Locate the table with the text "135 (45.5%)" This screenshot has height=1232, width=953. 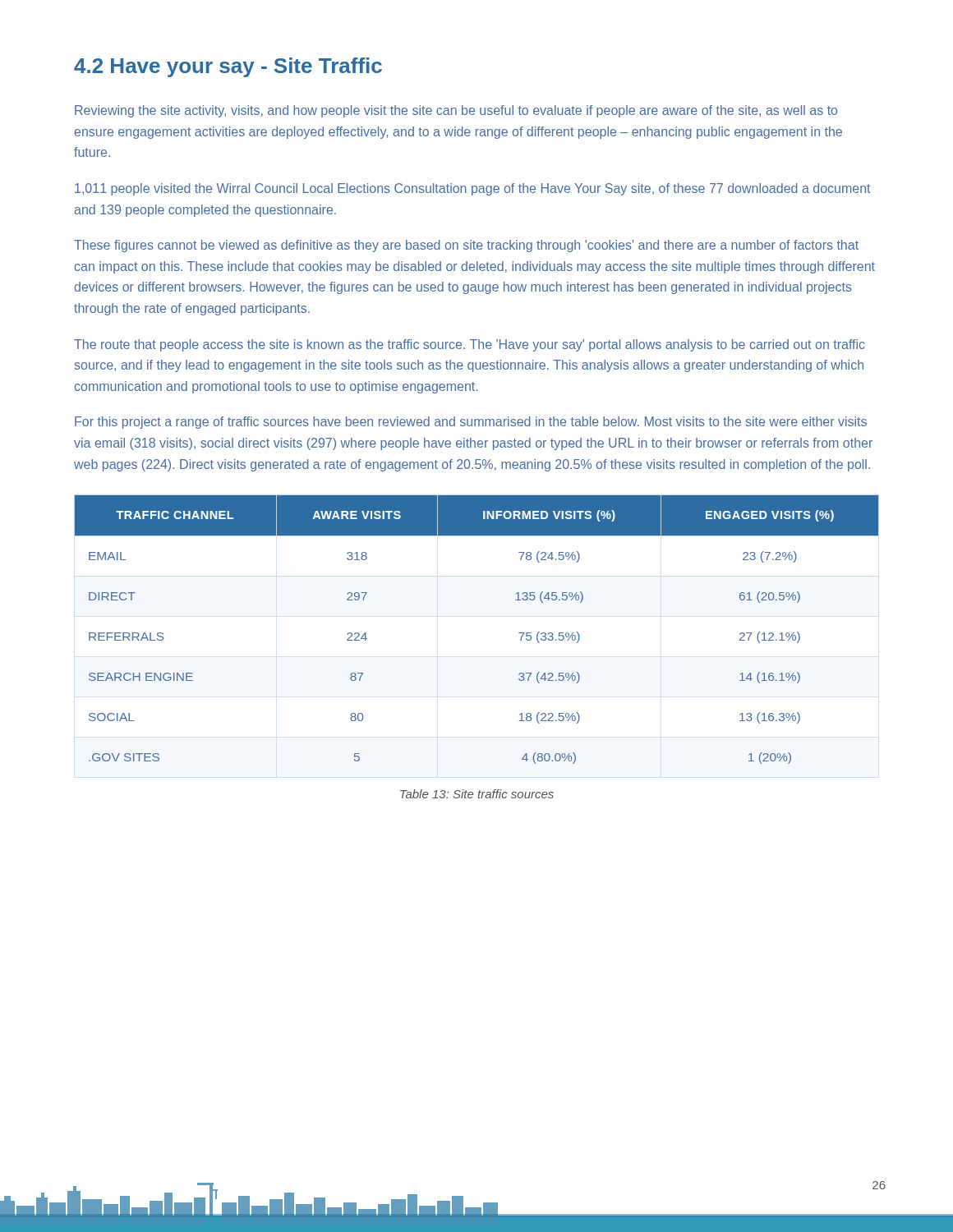tap(476, 636)
